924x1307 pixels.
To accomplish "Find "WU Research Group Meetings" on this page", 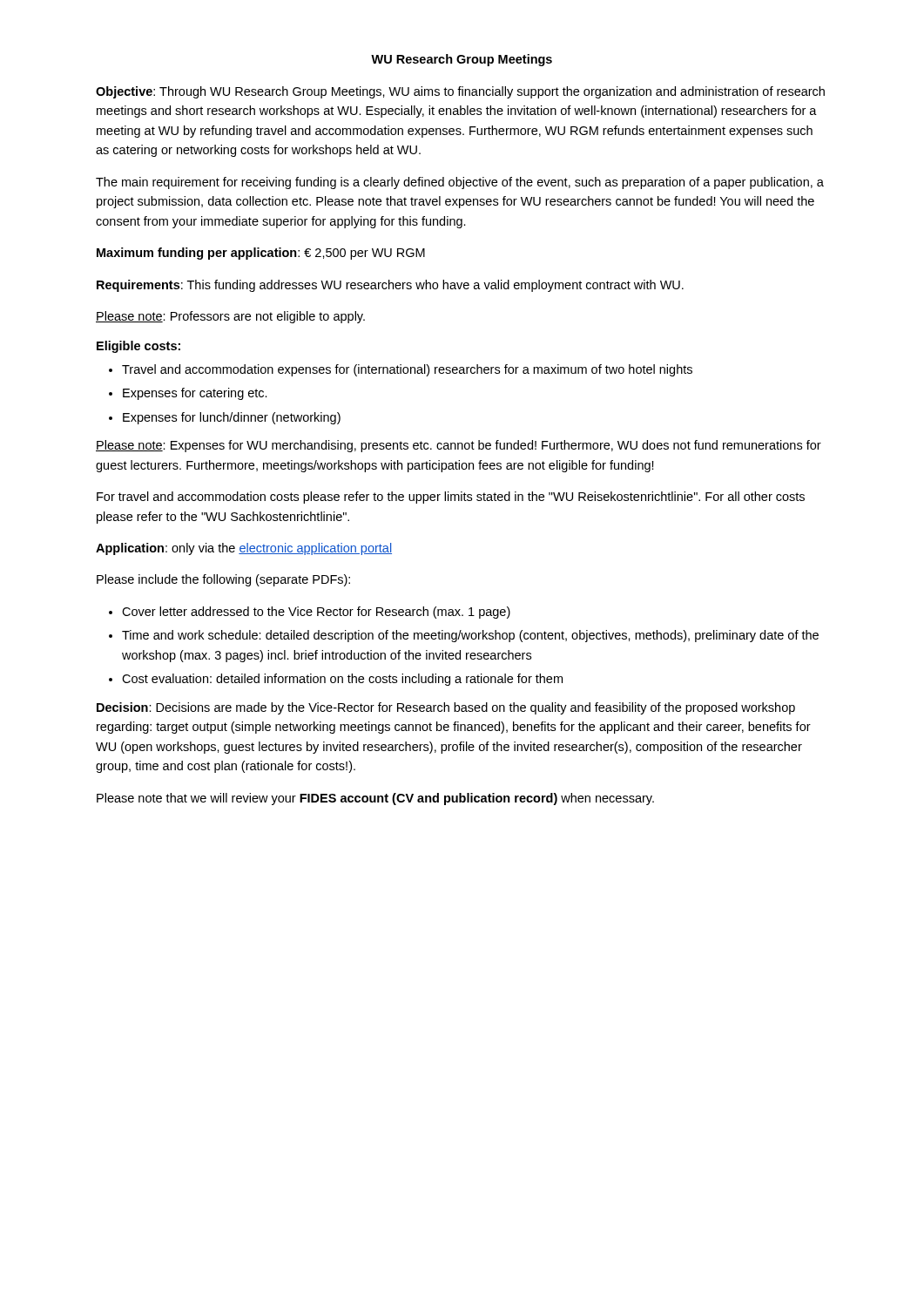I will click(x=462, y=59).
